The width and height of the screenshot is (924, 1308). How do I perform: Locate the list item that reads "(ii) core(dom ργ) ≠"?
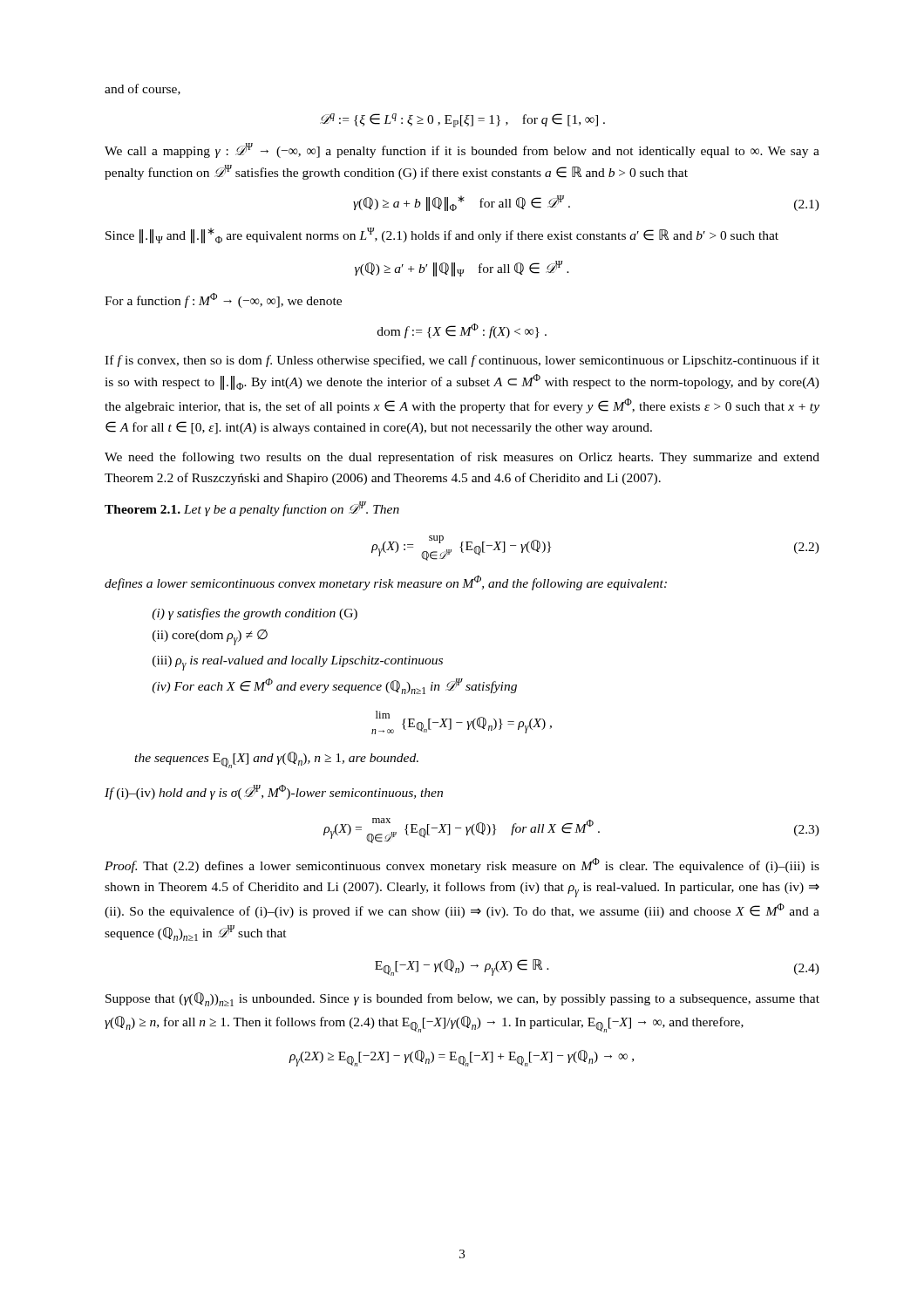pos(213,637)
